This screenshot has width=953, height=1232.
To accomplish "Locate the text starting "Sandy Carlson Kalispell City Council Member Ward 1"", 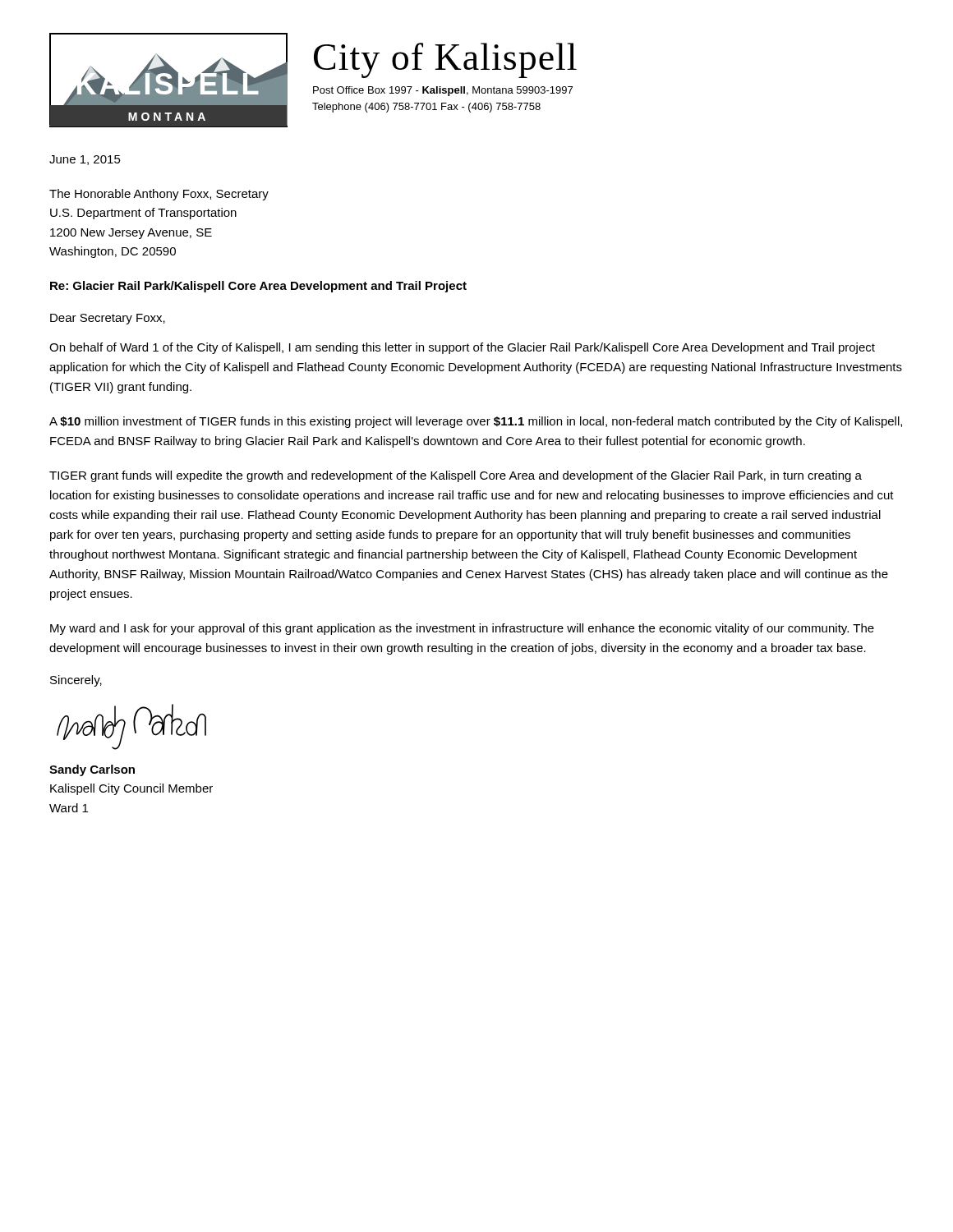I will (x=131, y=788).
